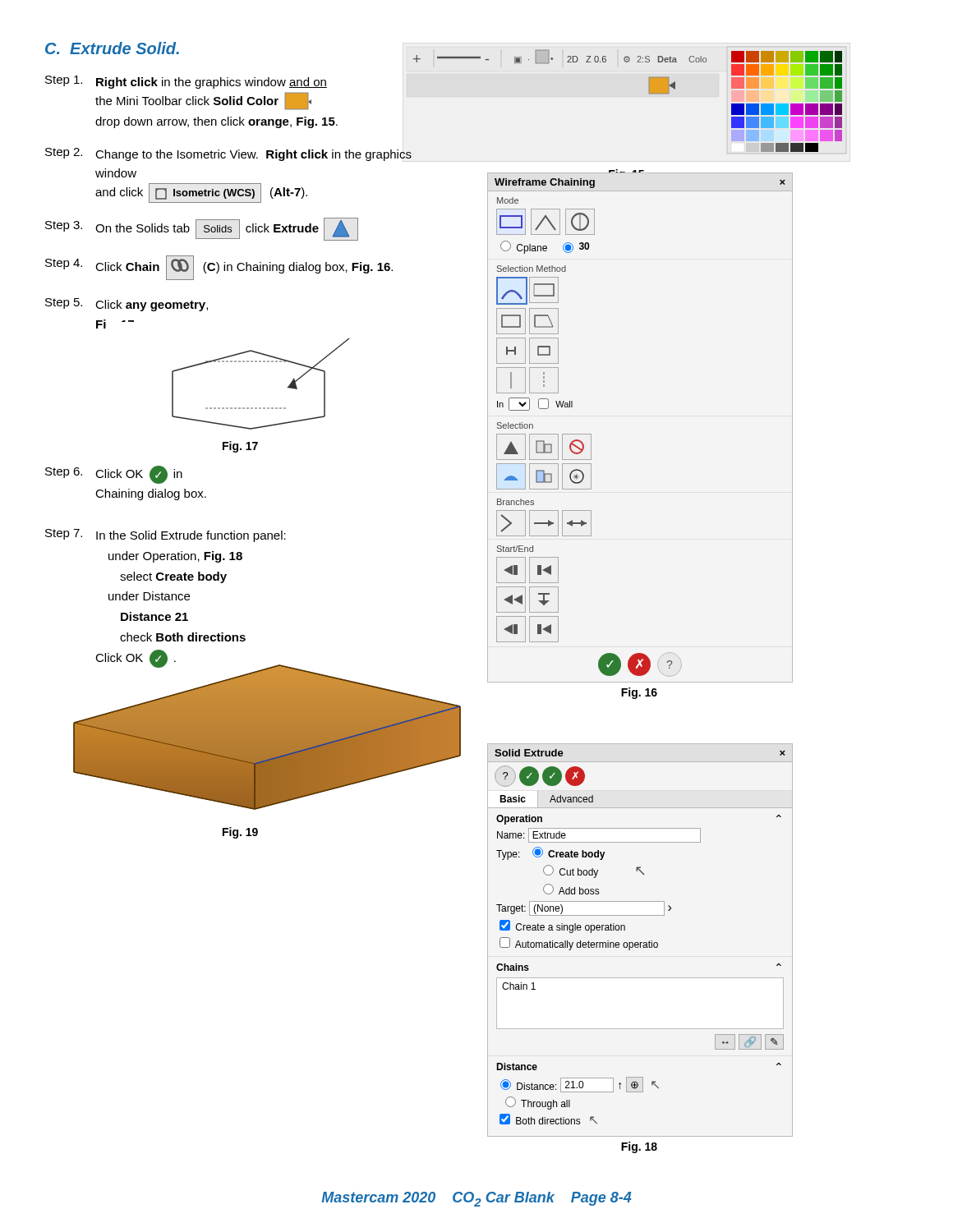953x1232 pixels.
Task: Locate the list item containing "Step 6. Click OK ✓ in Chaining dialog"
Action: (x=126, y=483)
